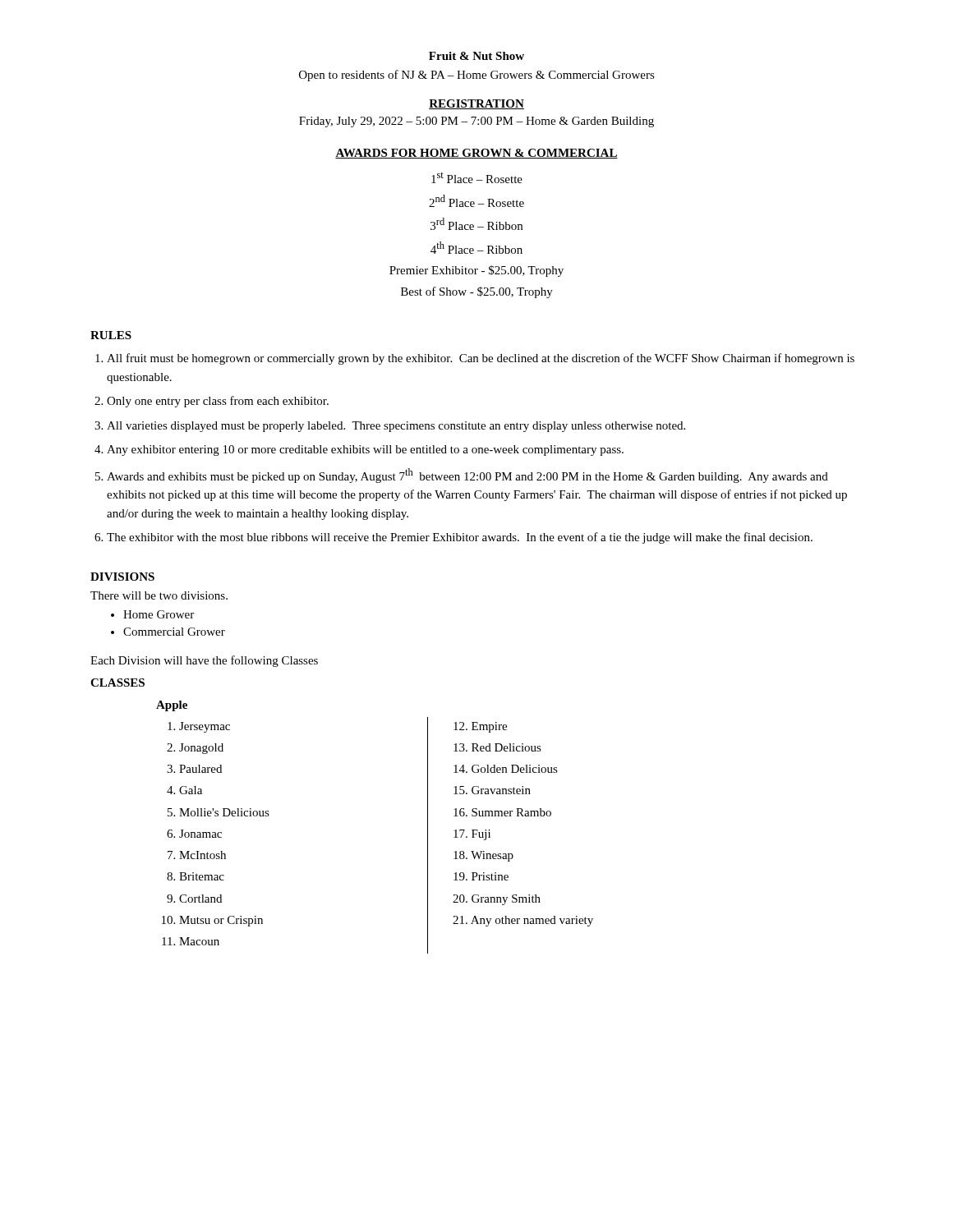Viewport: 953px width, 1232px height.
Task: Point to the block beginning "Any exhibitor entering 10 or"
Action: pyautogui.click(x=366, y=449)
